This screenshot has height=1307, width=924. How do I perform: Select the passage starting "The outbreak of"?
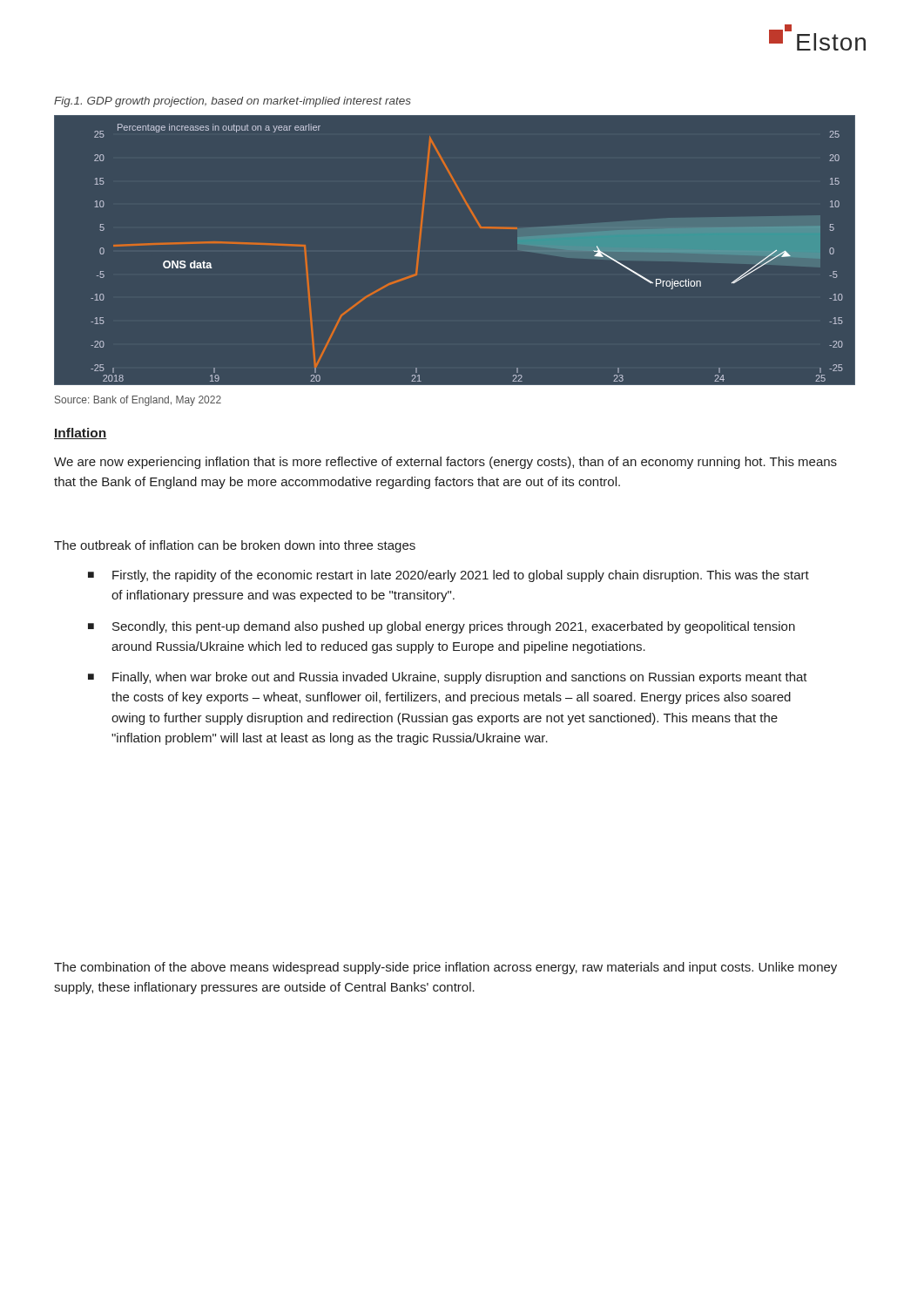(235, 545)
